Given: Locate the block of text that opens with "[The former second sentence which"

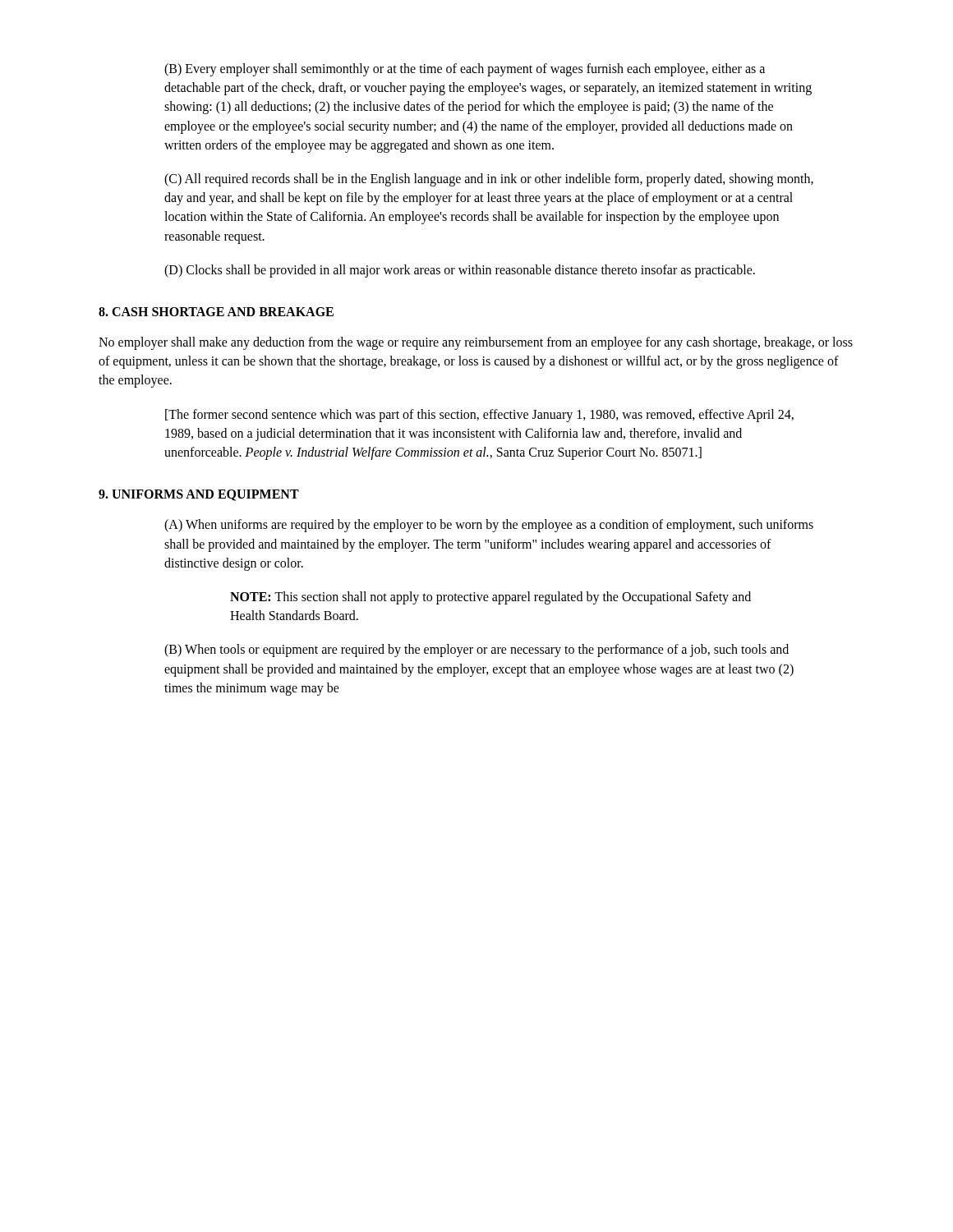Looking at the screenshot, I should 493,433.
